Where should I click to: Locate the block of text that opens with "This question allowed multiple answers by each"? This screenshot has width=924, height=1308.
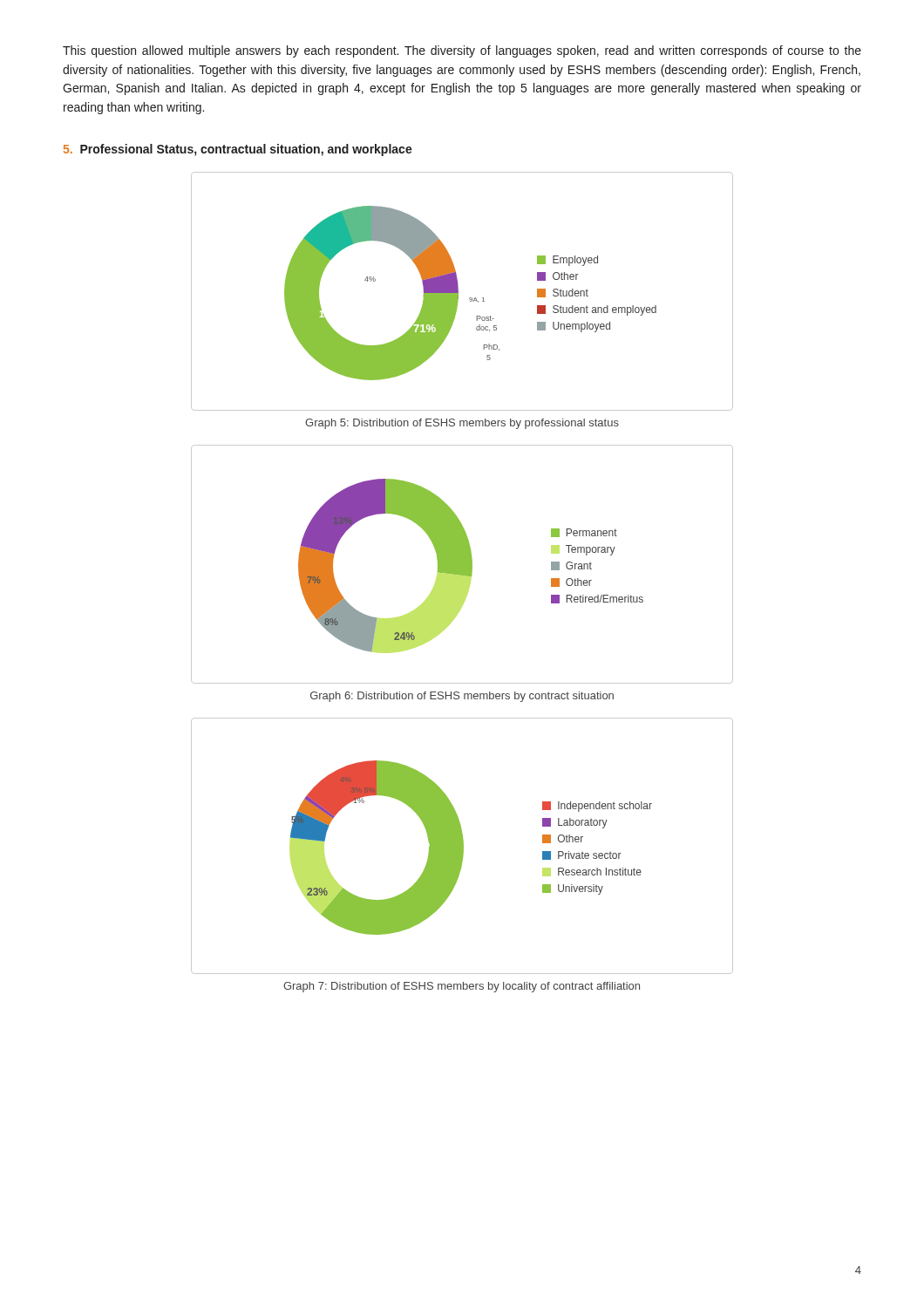(462, 79)
